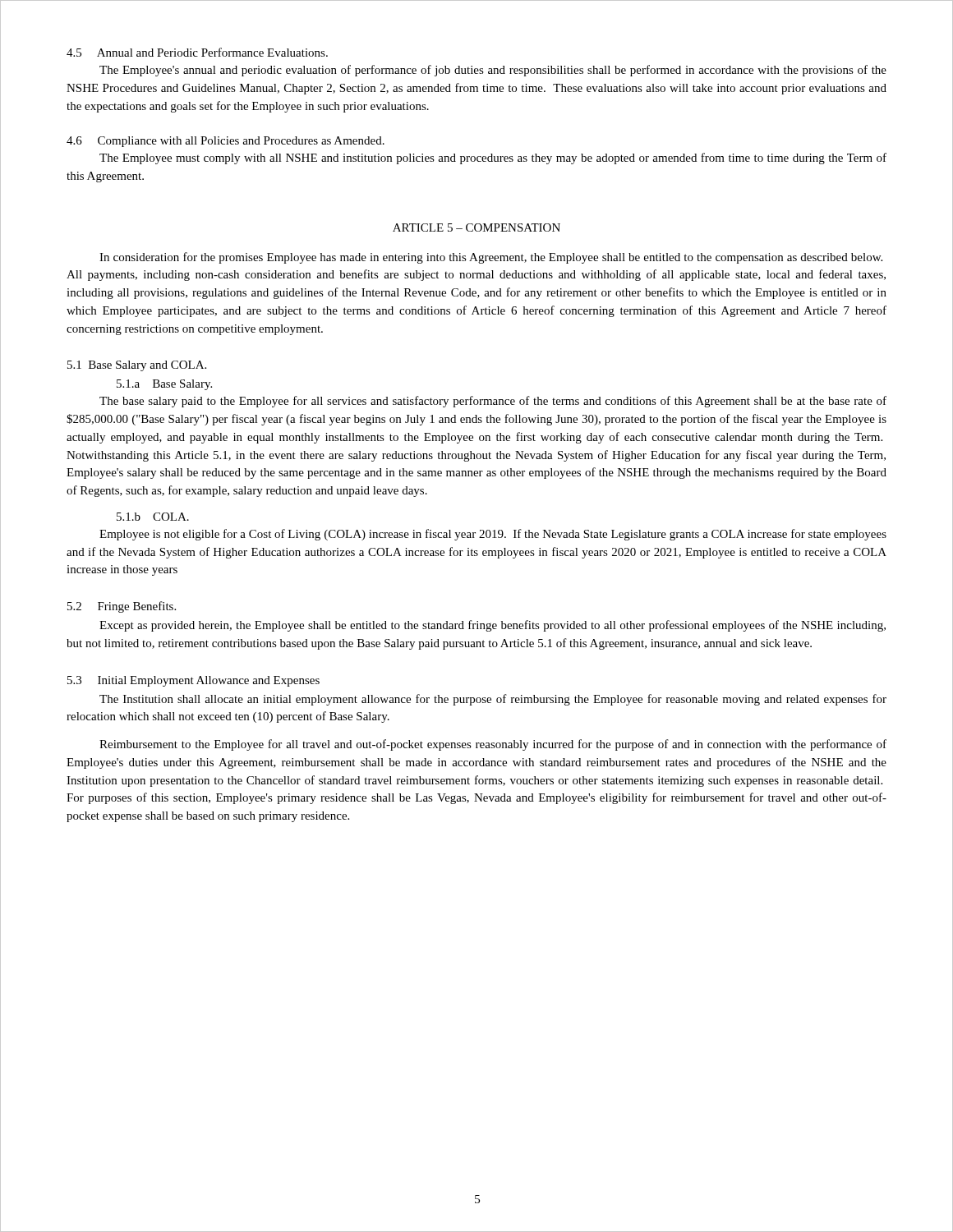Locate the text block with the text "In consideration for the promises Employee"
This screenshot has height=1232, width=953.
476,293
